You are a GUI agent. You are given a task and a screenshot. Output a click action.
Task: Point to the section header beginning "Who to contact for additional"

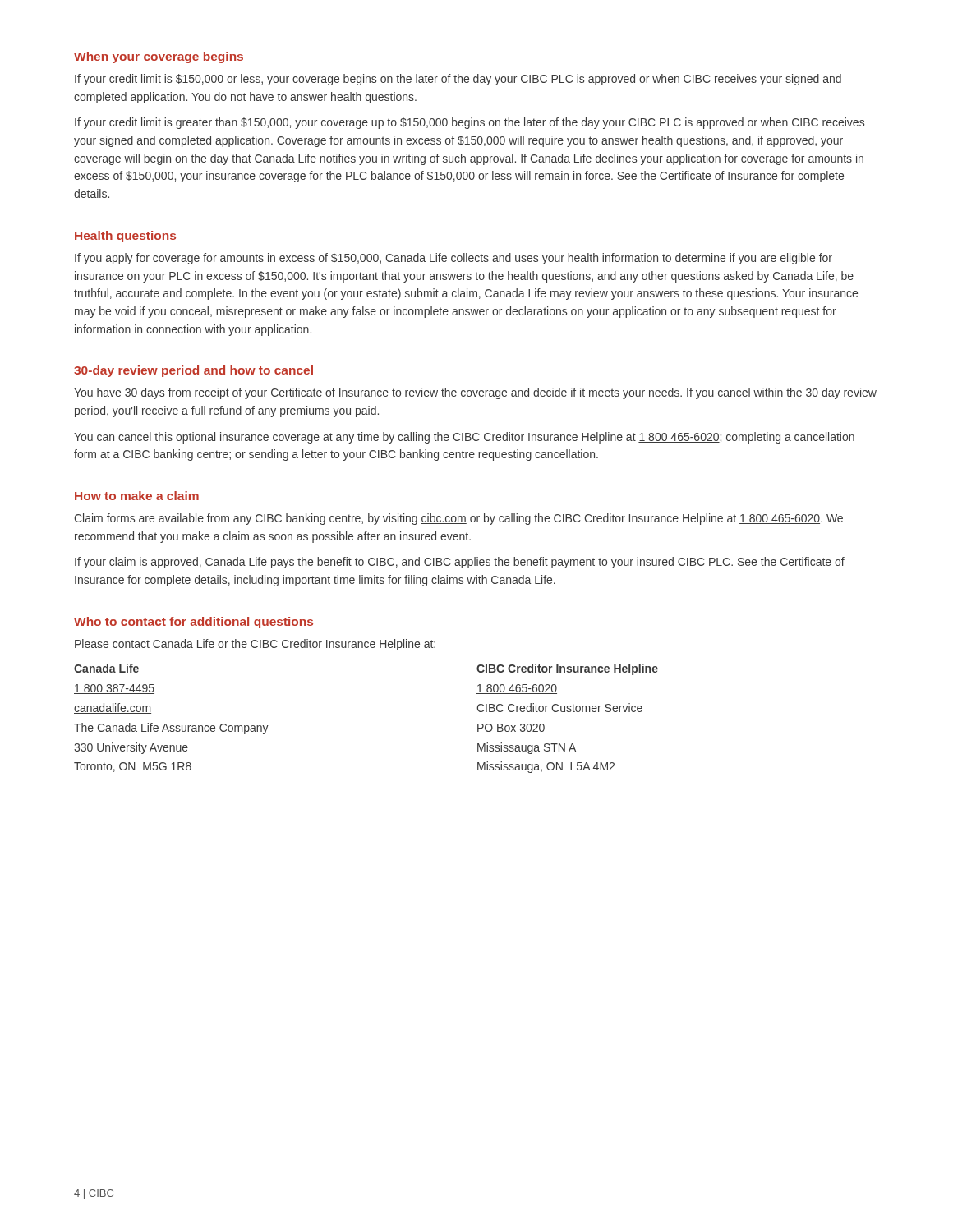[194, 621]
